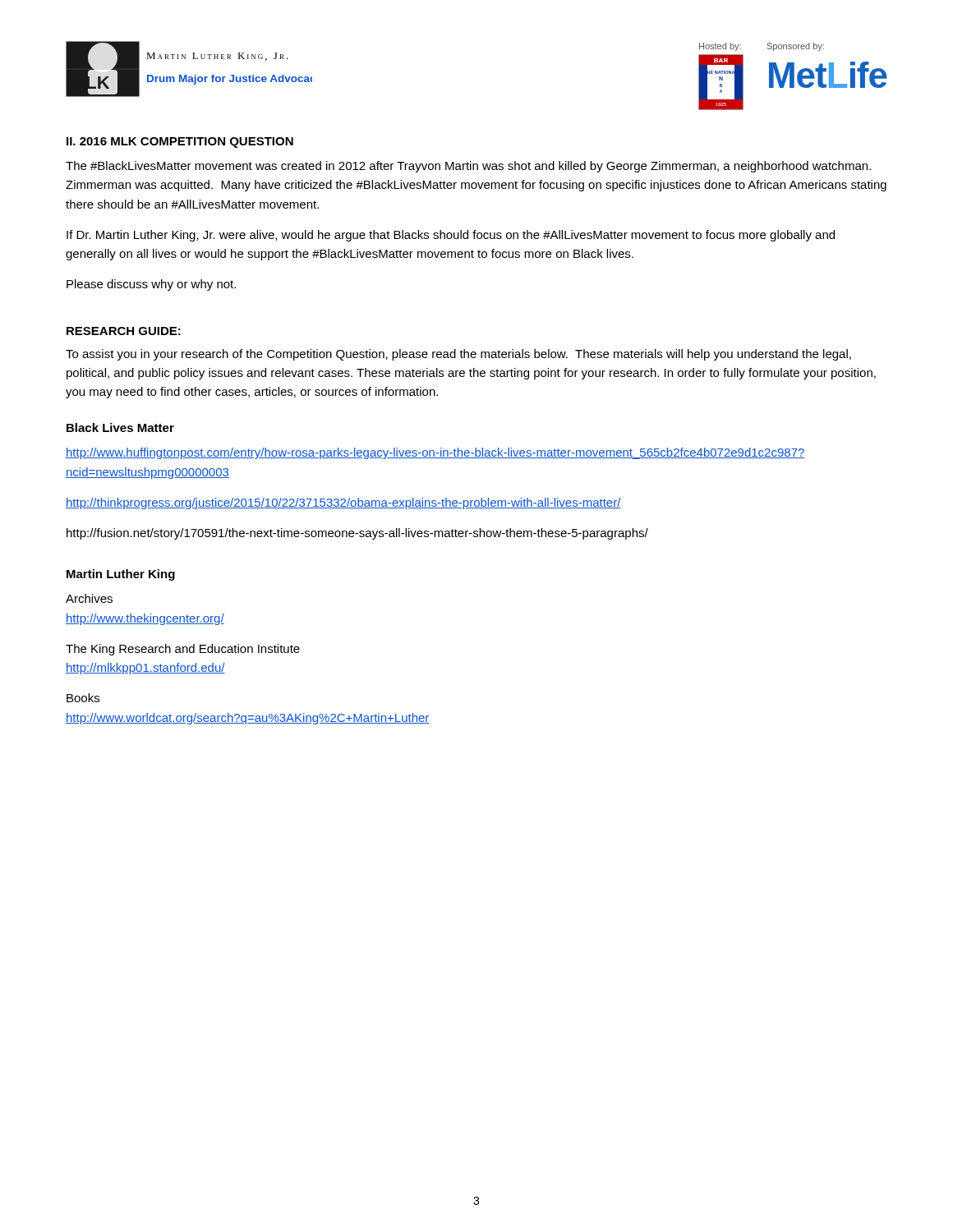Viewport: 953px width, 1232px height.
Task: Select the section header that reads "Martin Luther King"
Action: [121, 574]
